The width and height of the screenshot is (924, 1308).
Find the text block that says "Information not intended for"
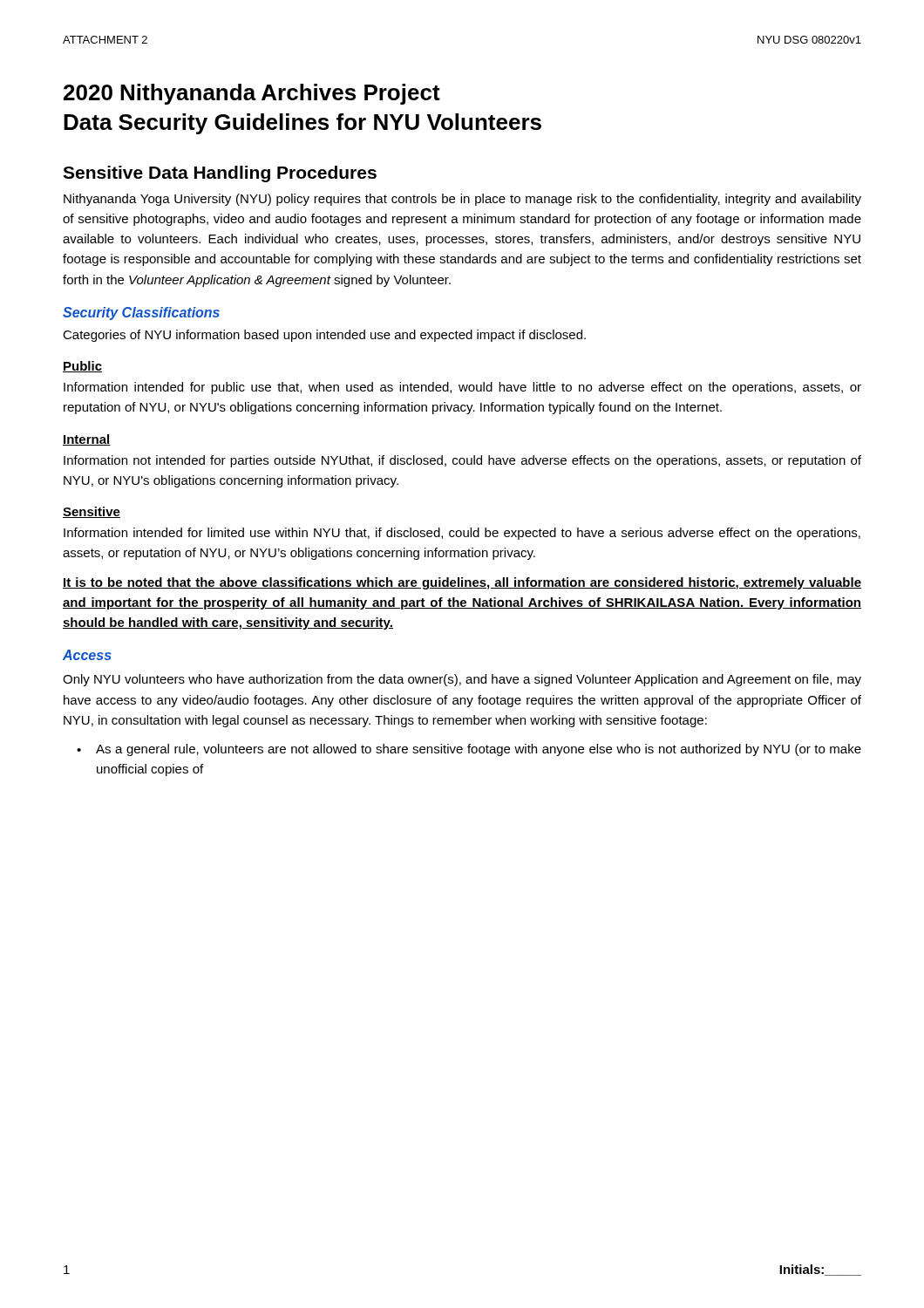pos(462,470)
